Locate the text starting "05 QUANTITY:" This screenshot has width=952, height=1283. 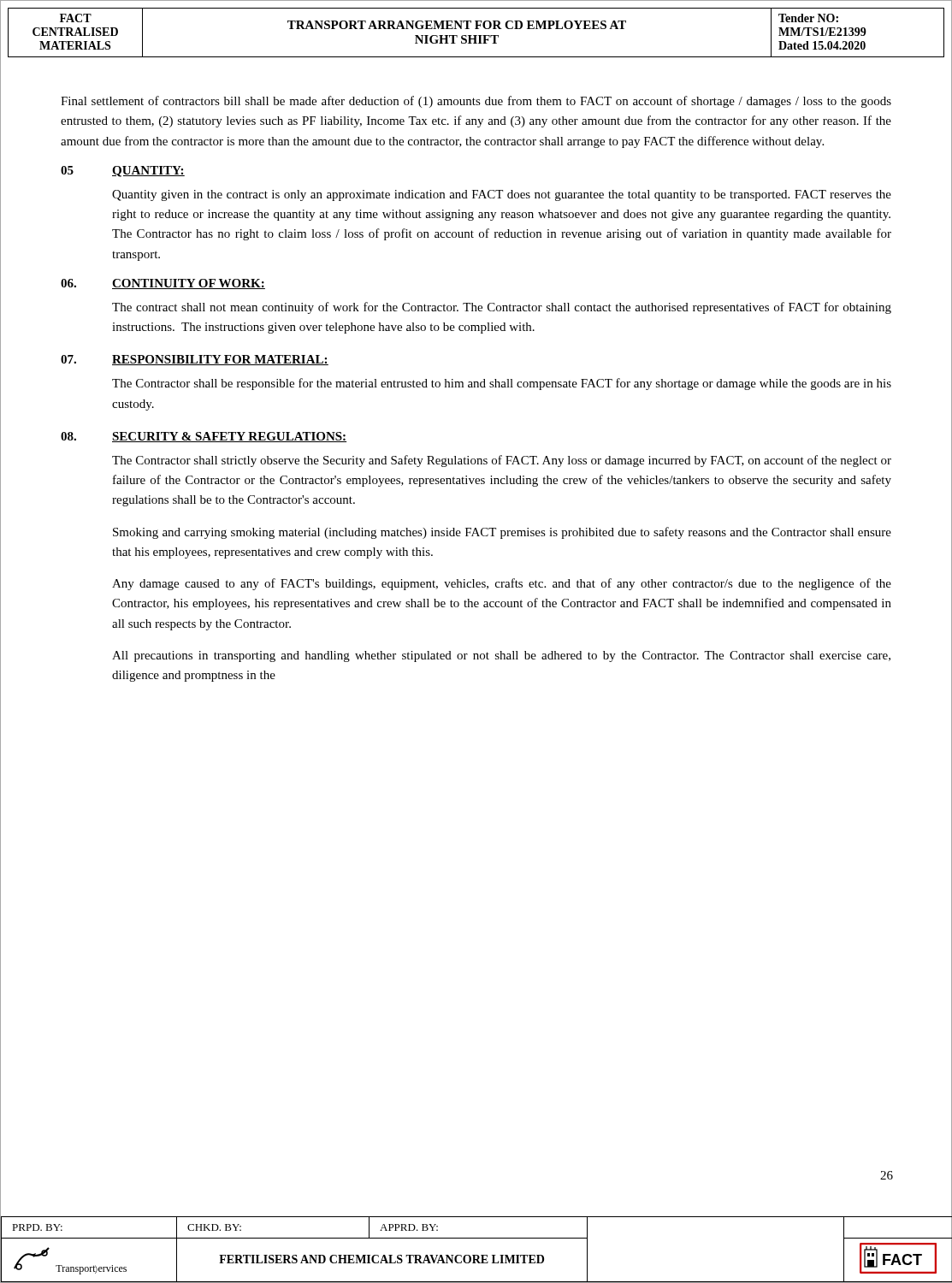click(123, 170)
